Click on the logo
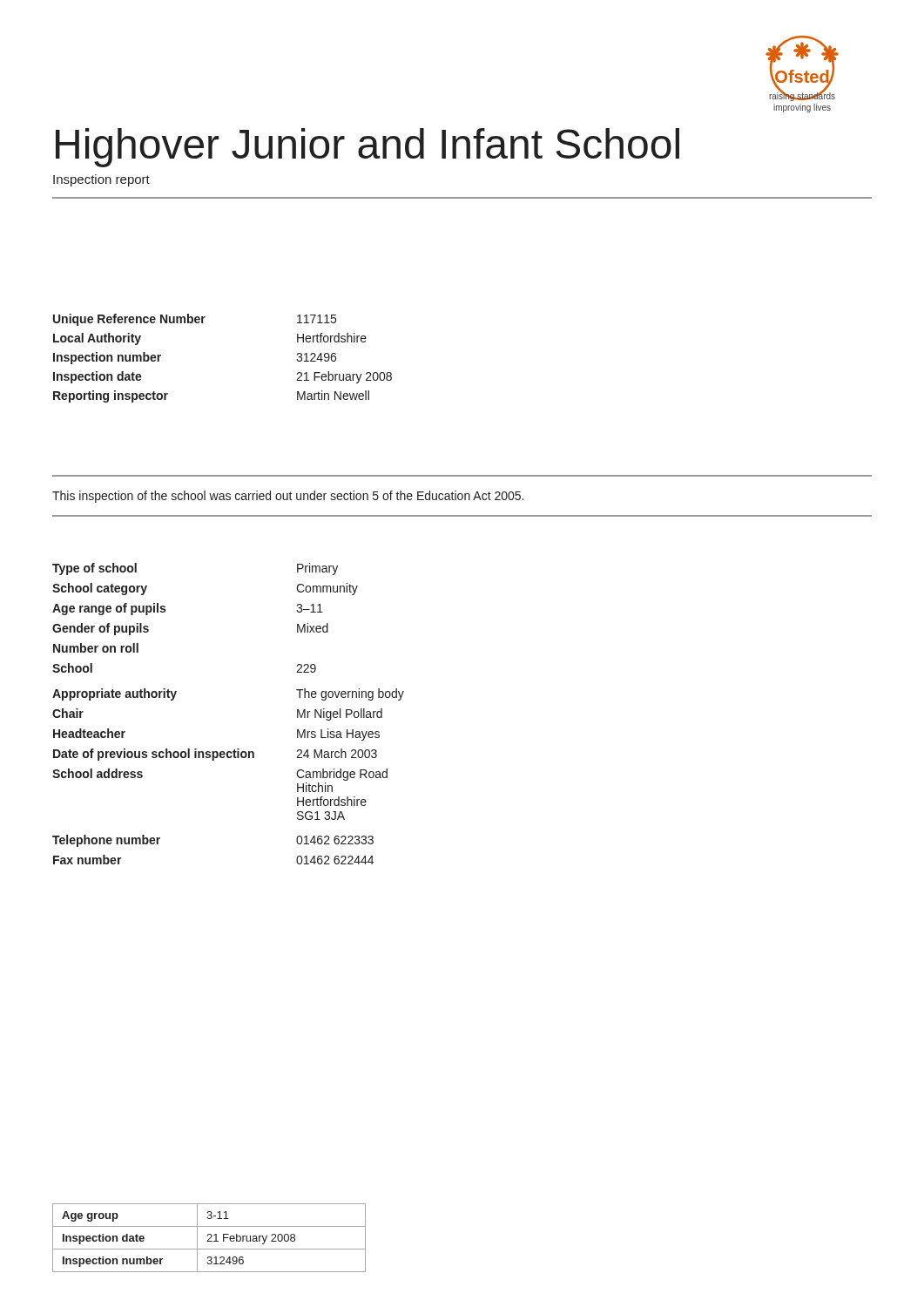This screenshot has width=924, height=1307. point(802,76)
